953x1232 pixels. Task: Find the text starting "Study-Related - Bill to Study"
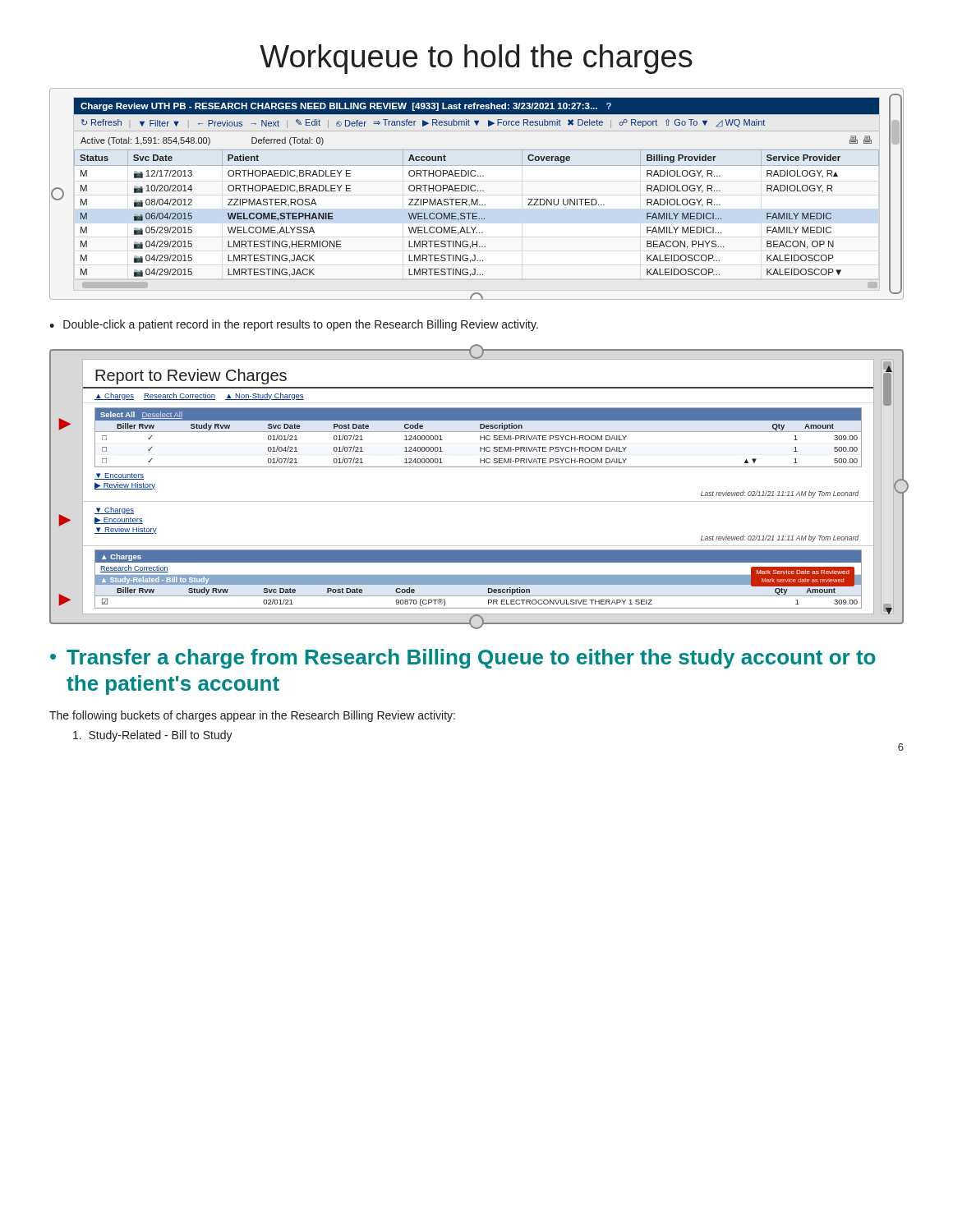point(152,735)
